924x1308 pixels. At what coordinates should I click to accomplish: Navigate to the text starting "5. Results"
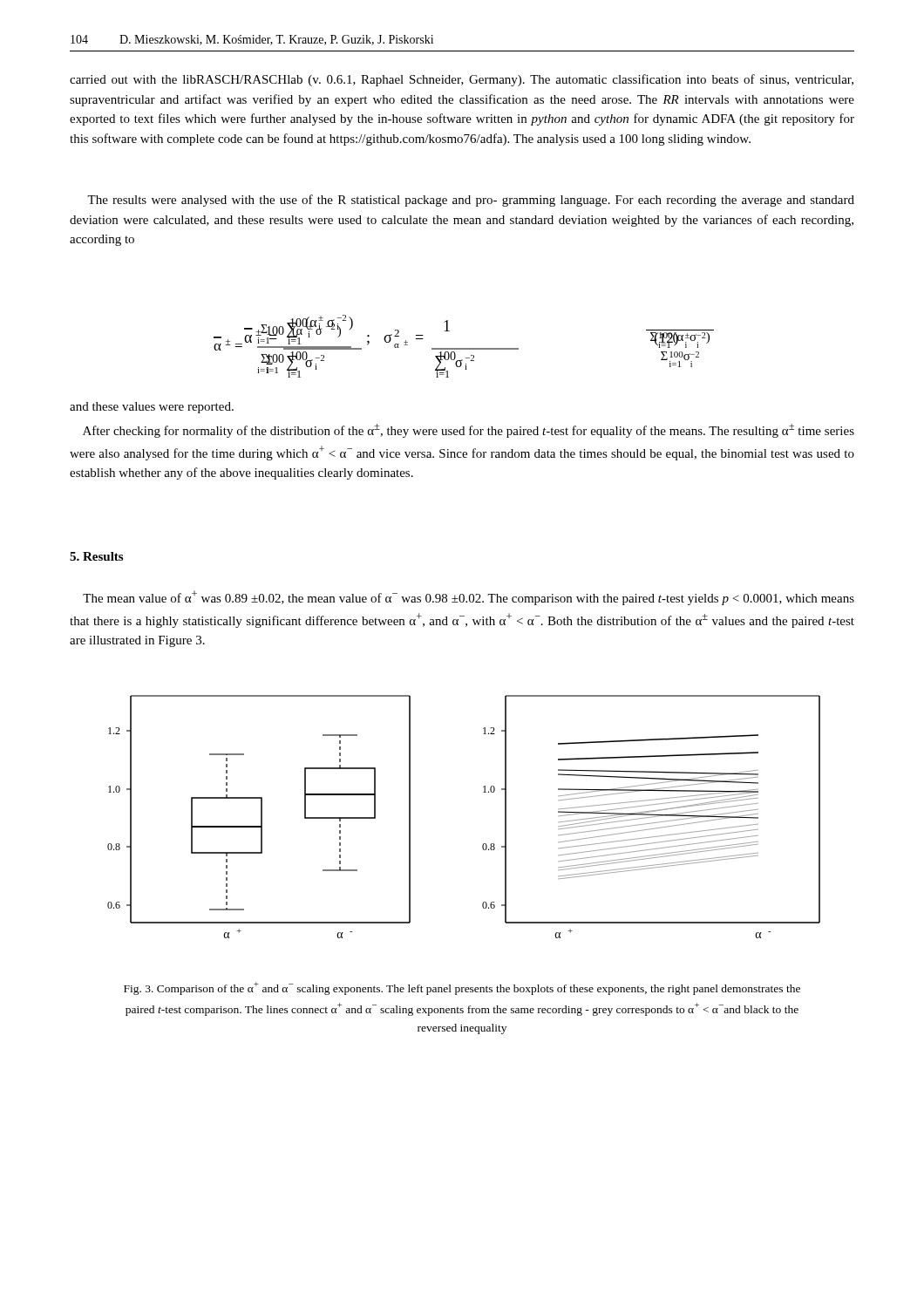(97, 556)
